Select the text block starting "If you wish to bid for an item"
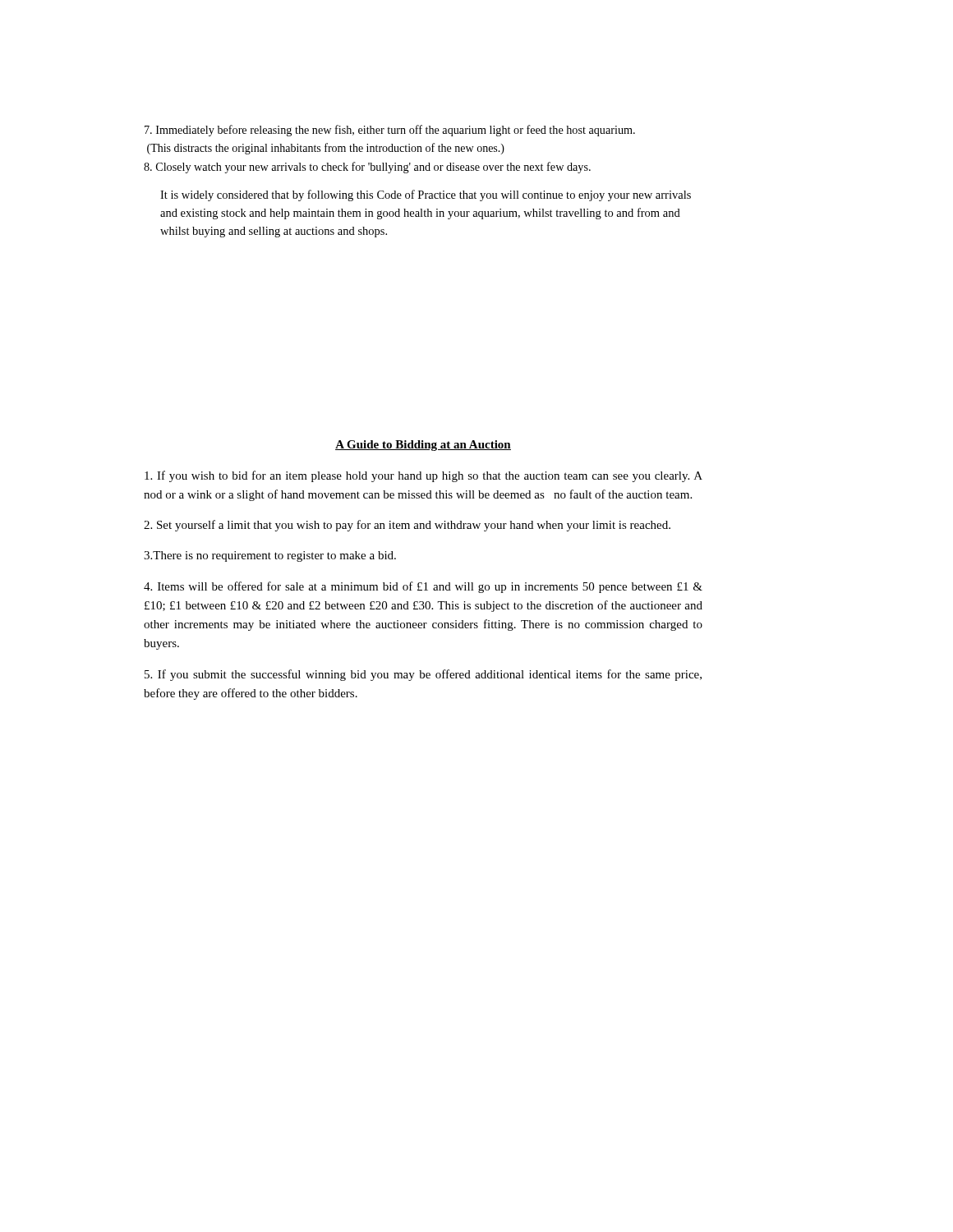Screen dimensions: 1232x953 point(423,485)
